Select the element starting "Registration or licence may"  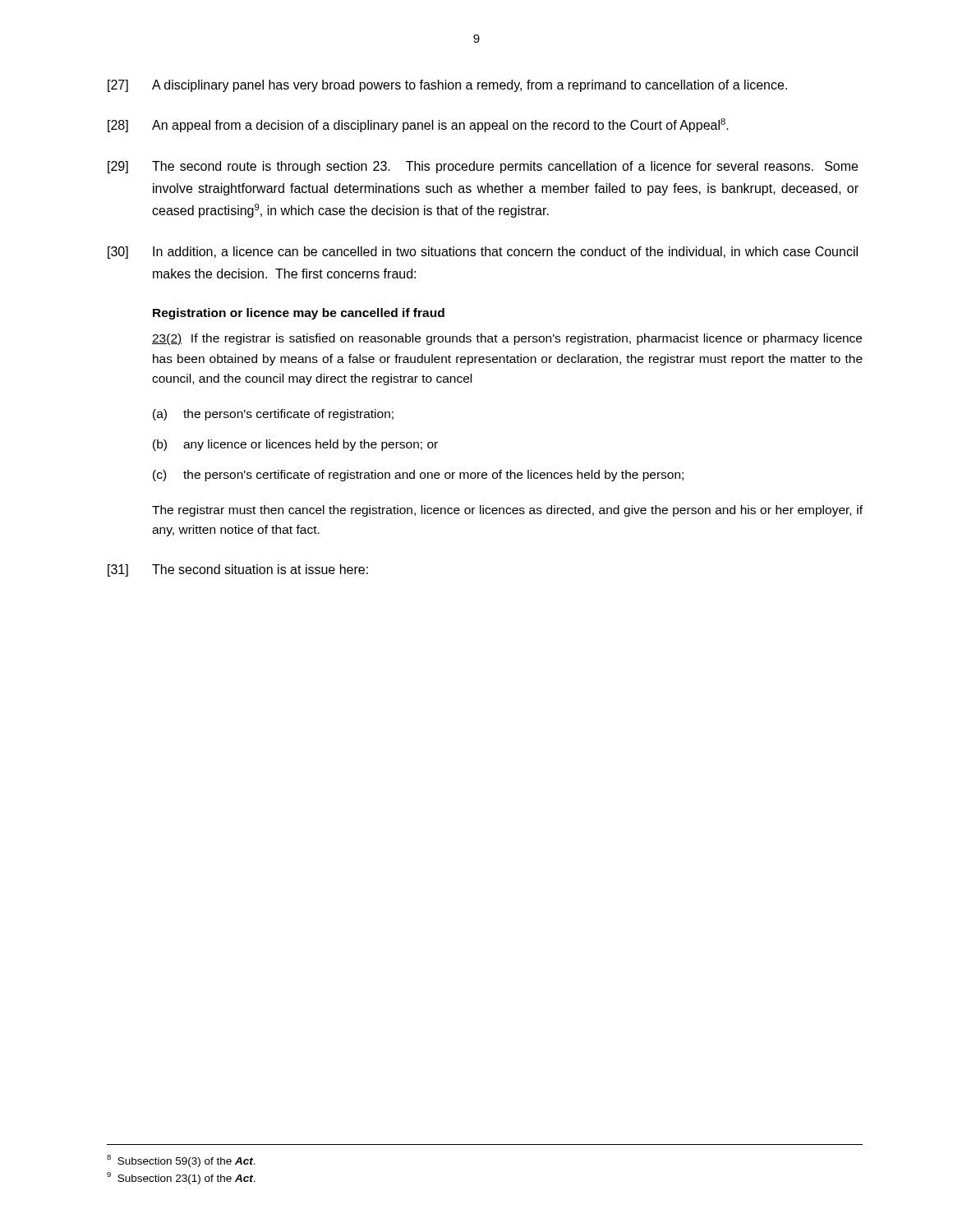click(507, 344)
